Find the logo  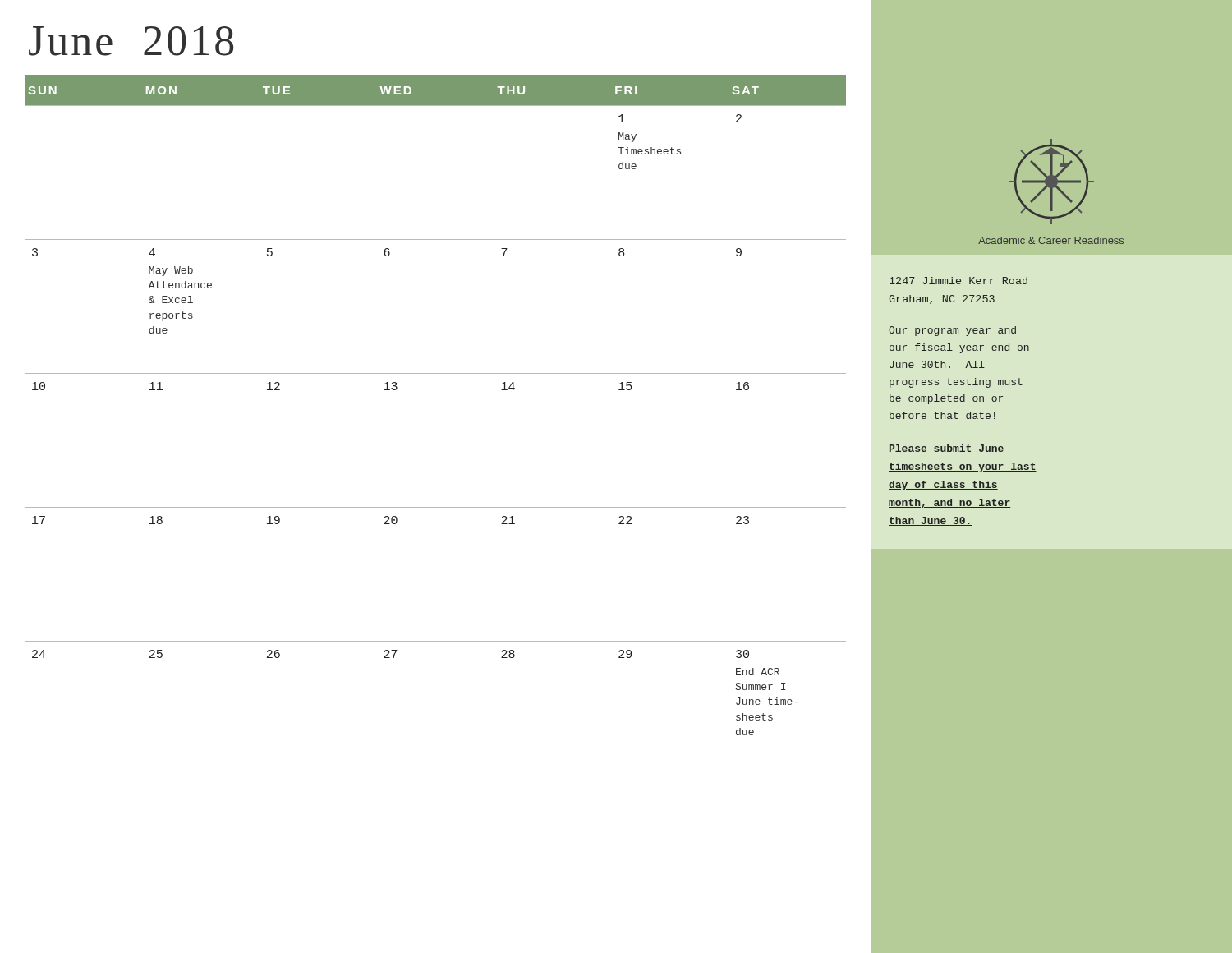[x=1051, y=184]
